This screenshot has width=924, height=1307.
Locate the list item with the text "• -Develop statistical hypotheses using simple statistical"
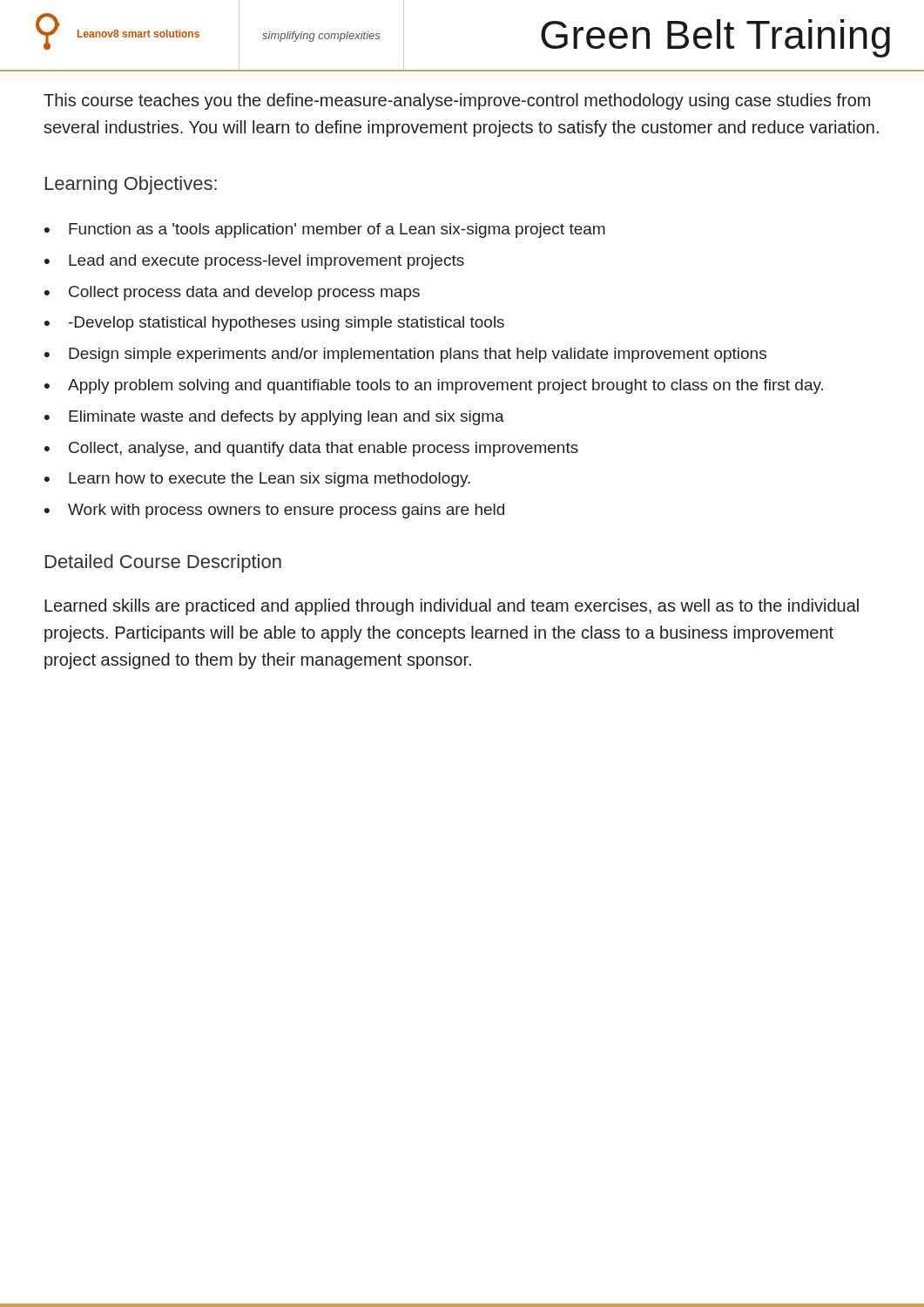pos(462,323)
